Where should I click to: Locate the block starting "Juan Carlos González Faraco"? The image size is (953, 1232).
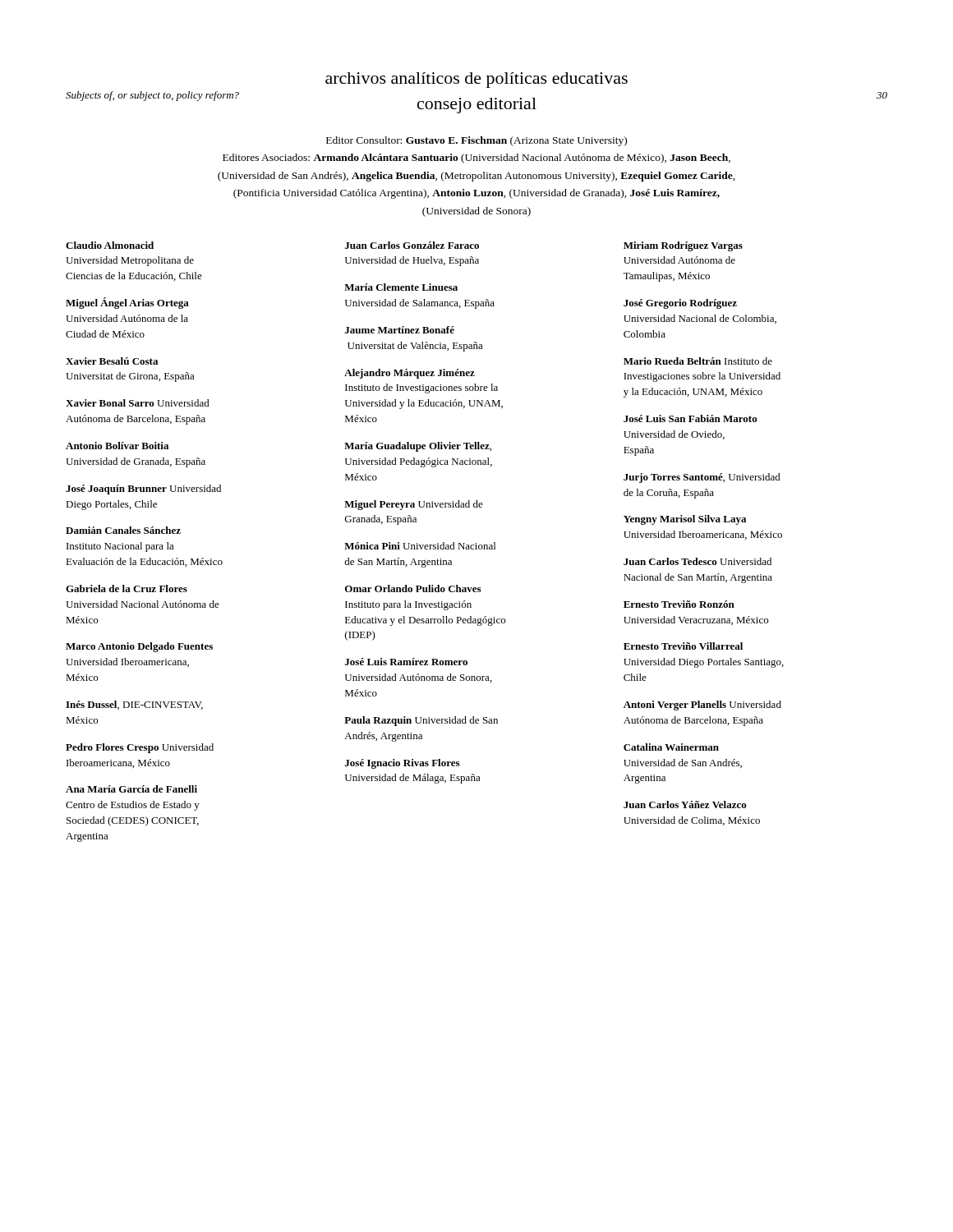476,253
